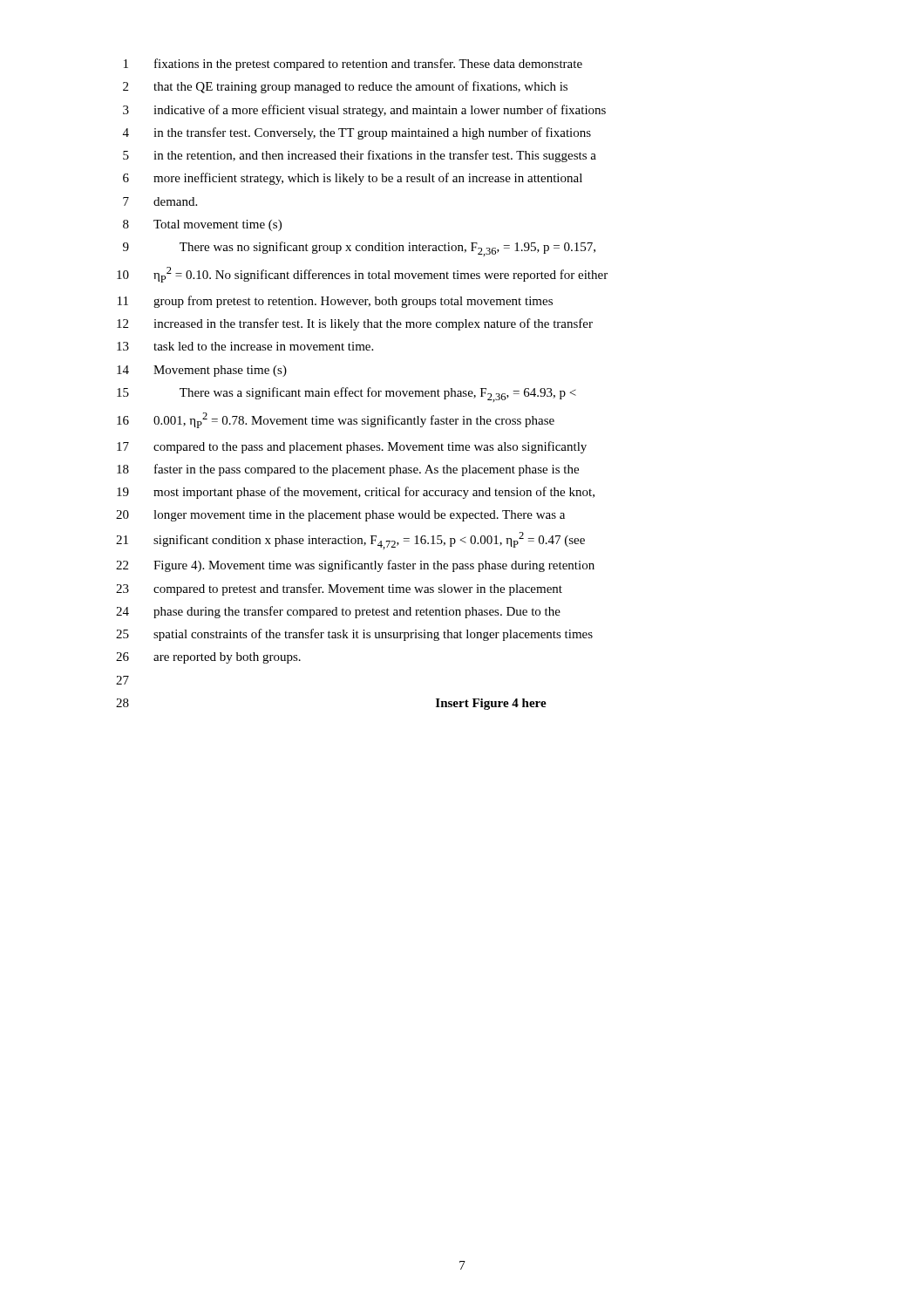Find the text block starting "5 in the retention, and then increased"
This screenshot has height=1308, width=924.
click(x=346, y=155)
